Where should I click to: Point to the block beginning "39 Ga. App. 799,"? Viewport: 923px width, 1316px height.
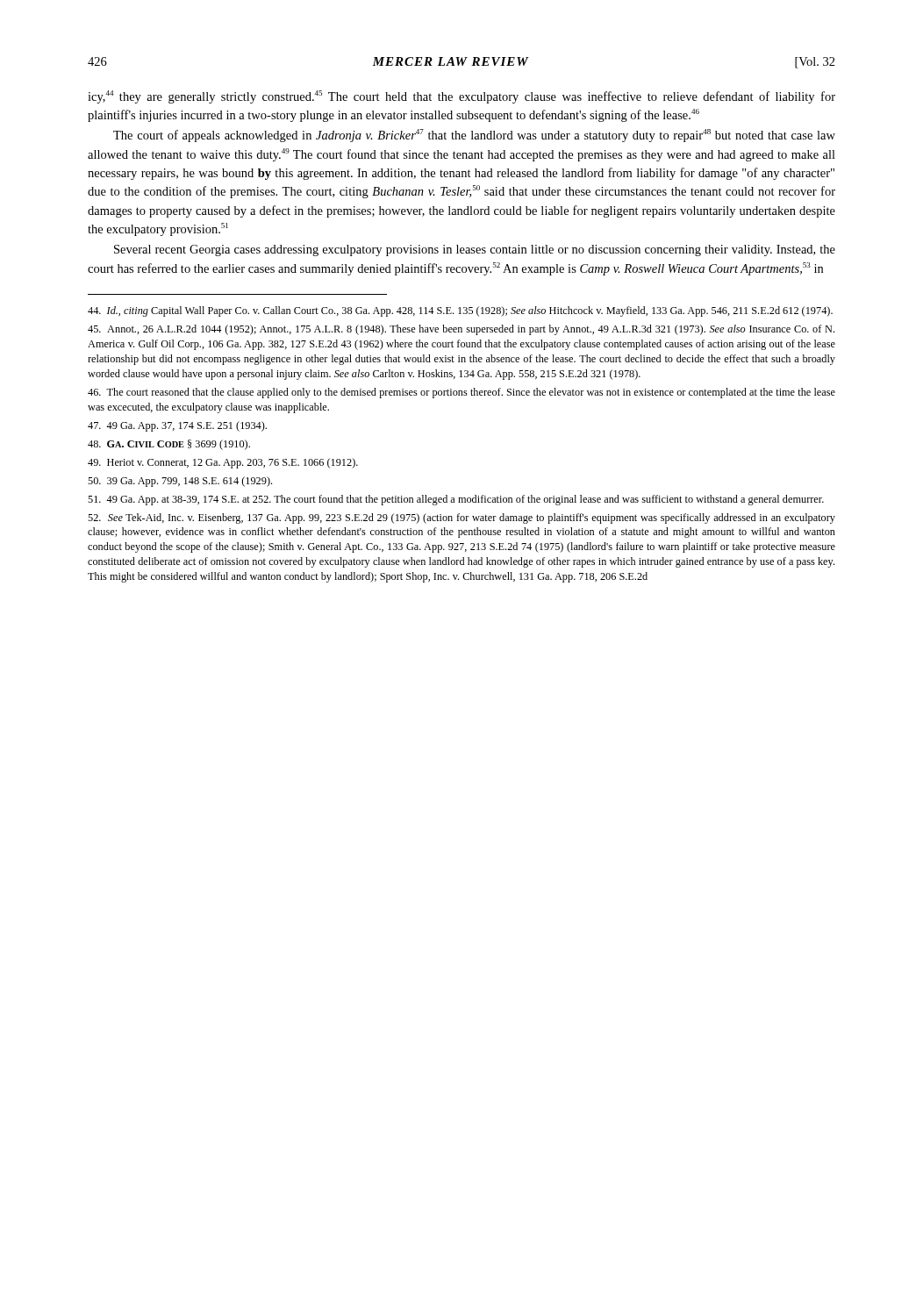180,480
